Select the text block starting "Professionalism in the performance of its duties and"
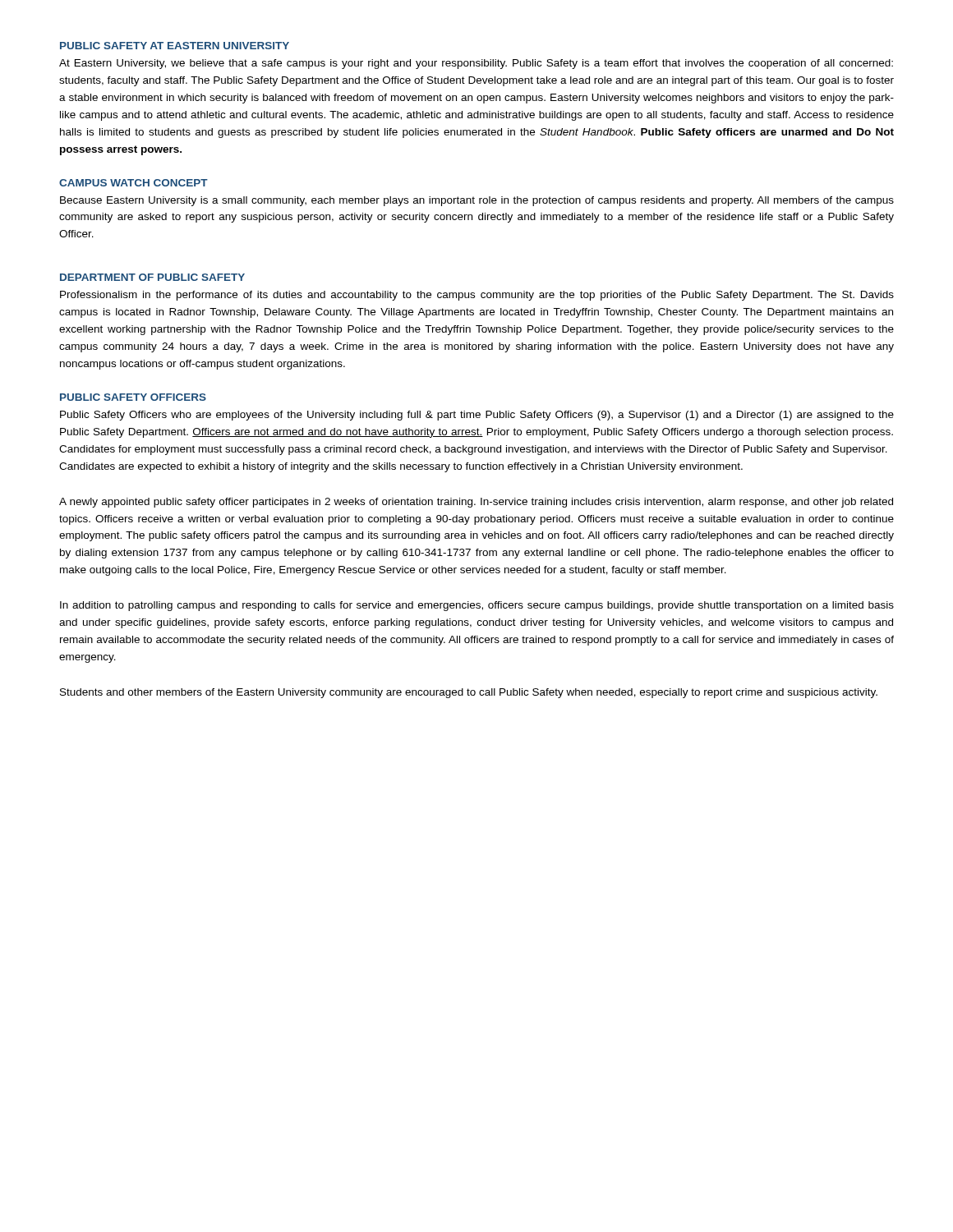The image size is (953, 1232). (476, 329)
